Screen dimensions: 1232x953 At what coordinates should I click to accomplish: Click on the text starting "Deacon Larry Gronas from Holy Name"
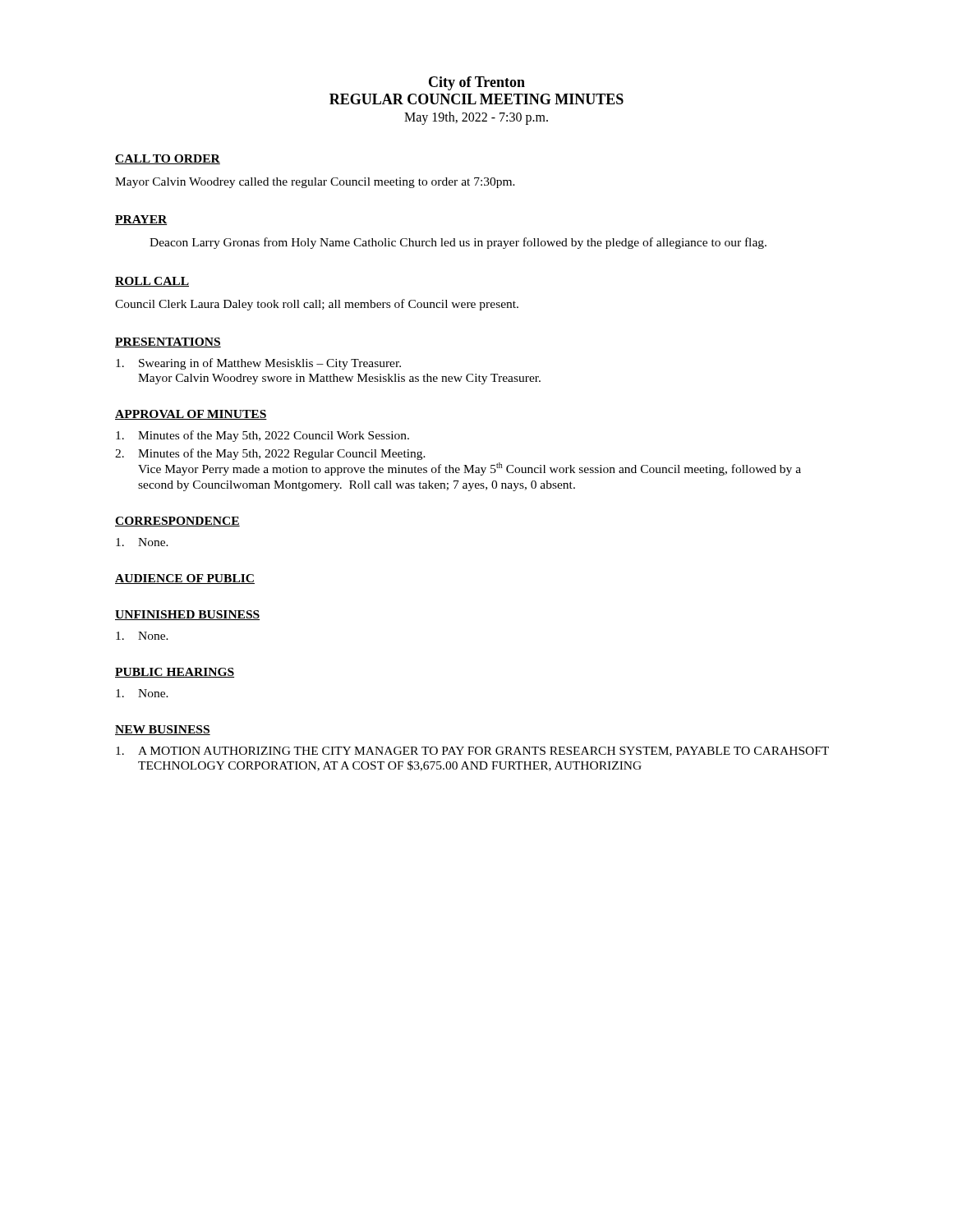(x=458, y=242)
